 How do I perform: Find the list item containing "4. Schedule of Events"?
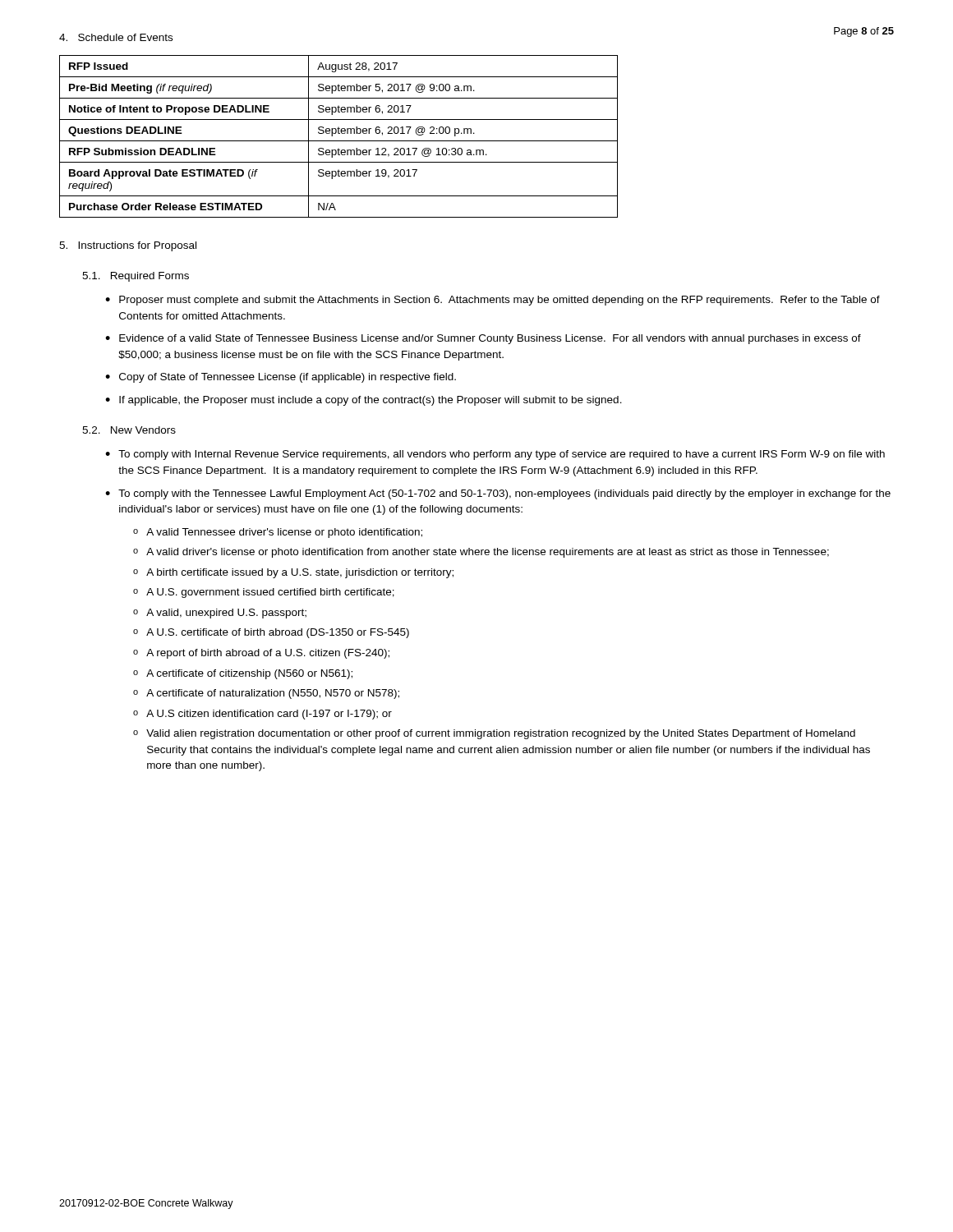tap(116, 37)
